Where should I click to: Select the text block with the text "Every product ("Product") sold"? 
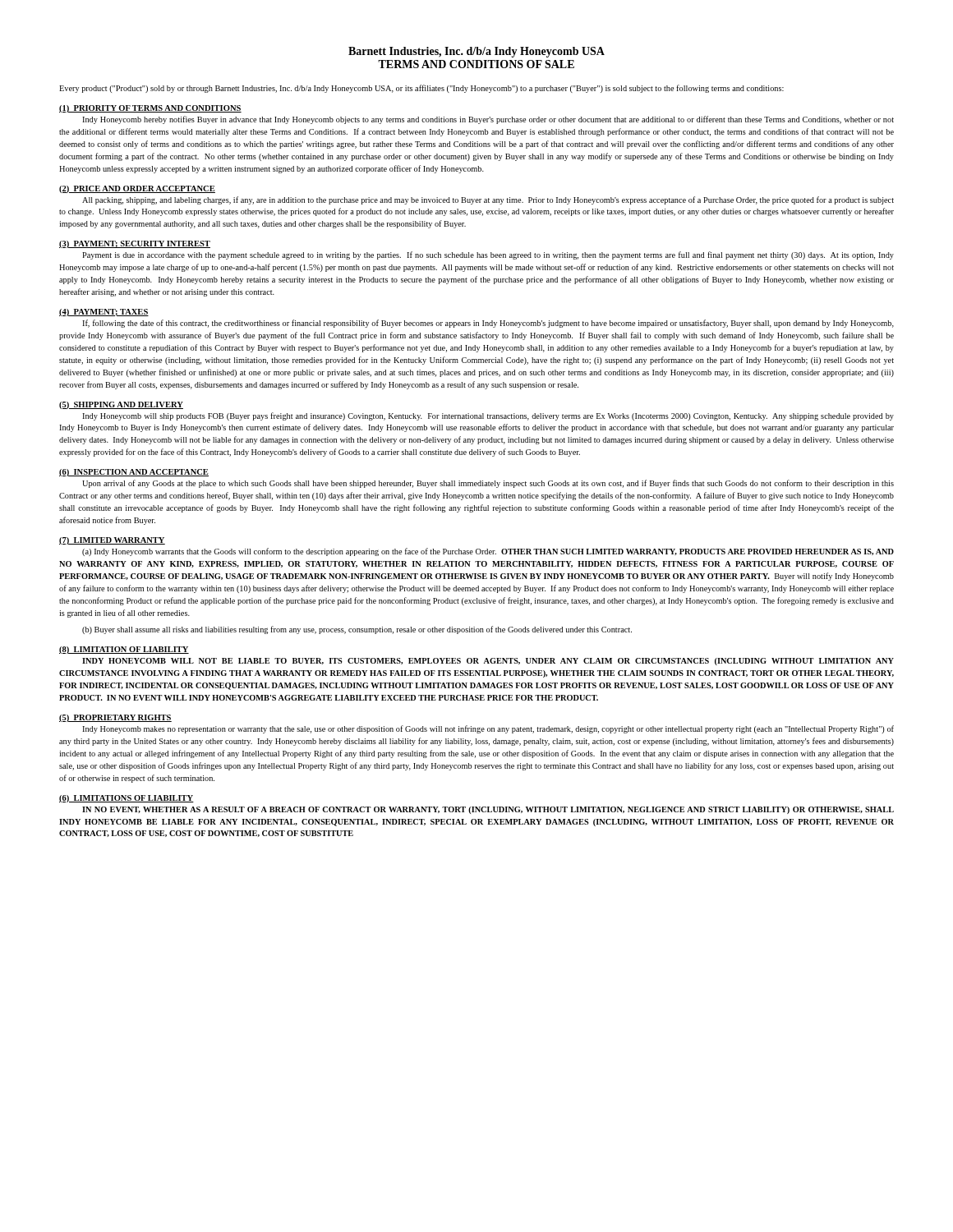point(422,88)
